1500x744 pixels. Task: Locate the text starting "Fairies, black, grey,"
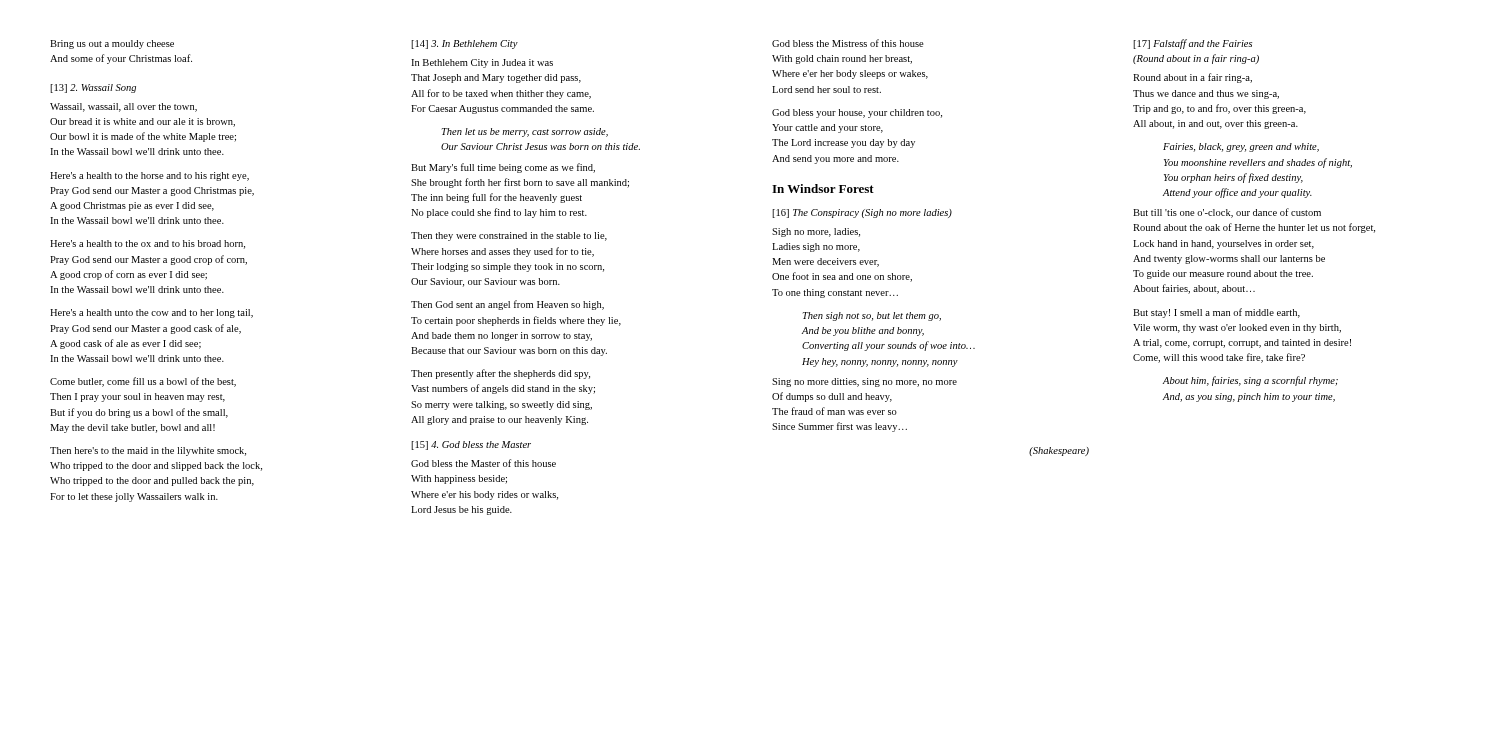(1258, 170)
